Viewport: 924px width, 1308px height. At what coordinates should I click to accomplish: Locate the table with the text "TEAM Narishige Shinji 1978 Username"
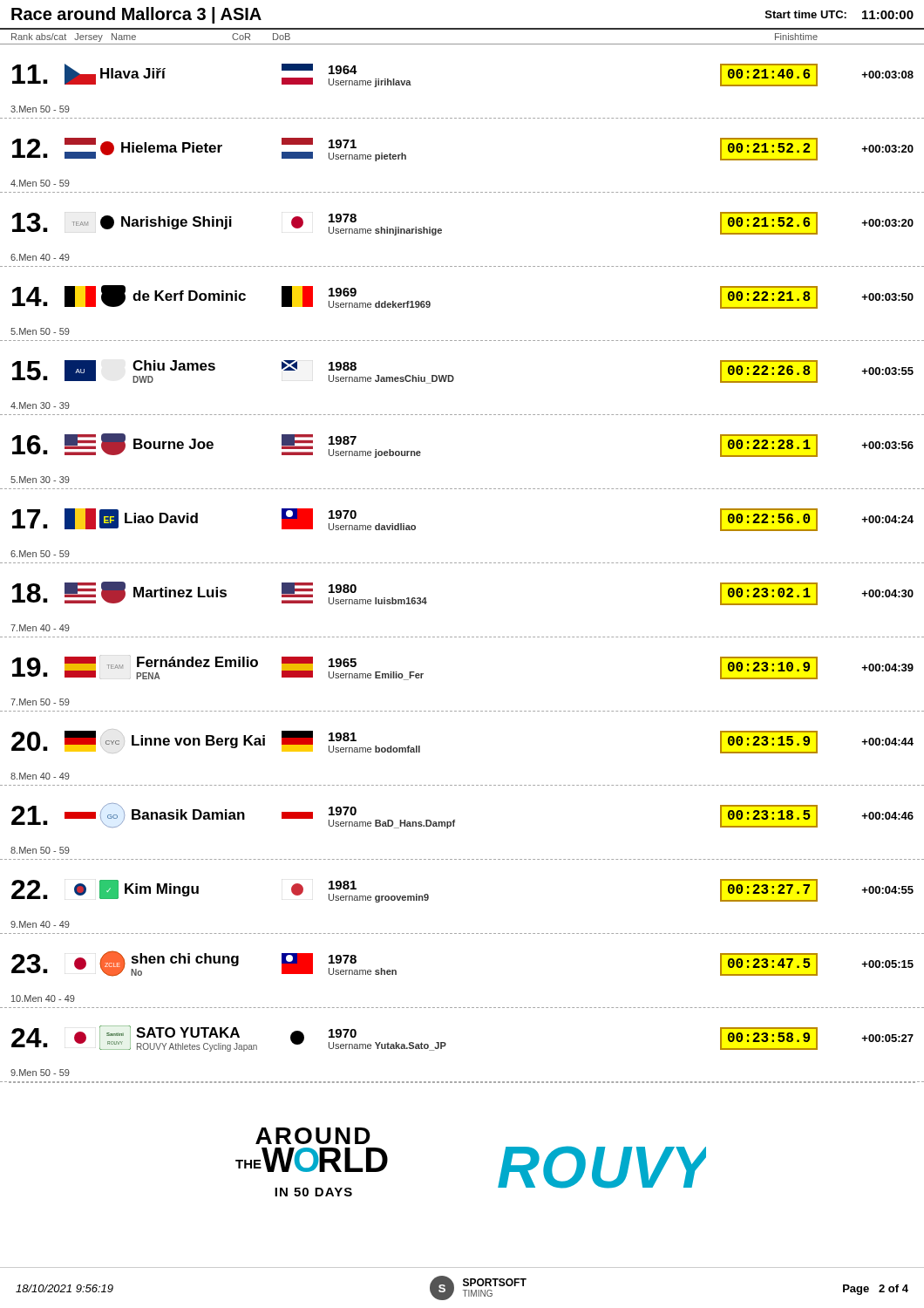[462, 230]
